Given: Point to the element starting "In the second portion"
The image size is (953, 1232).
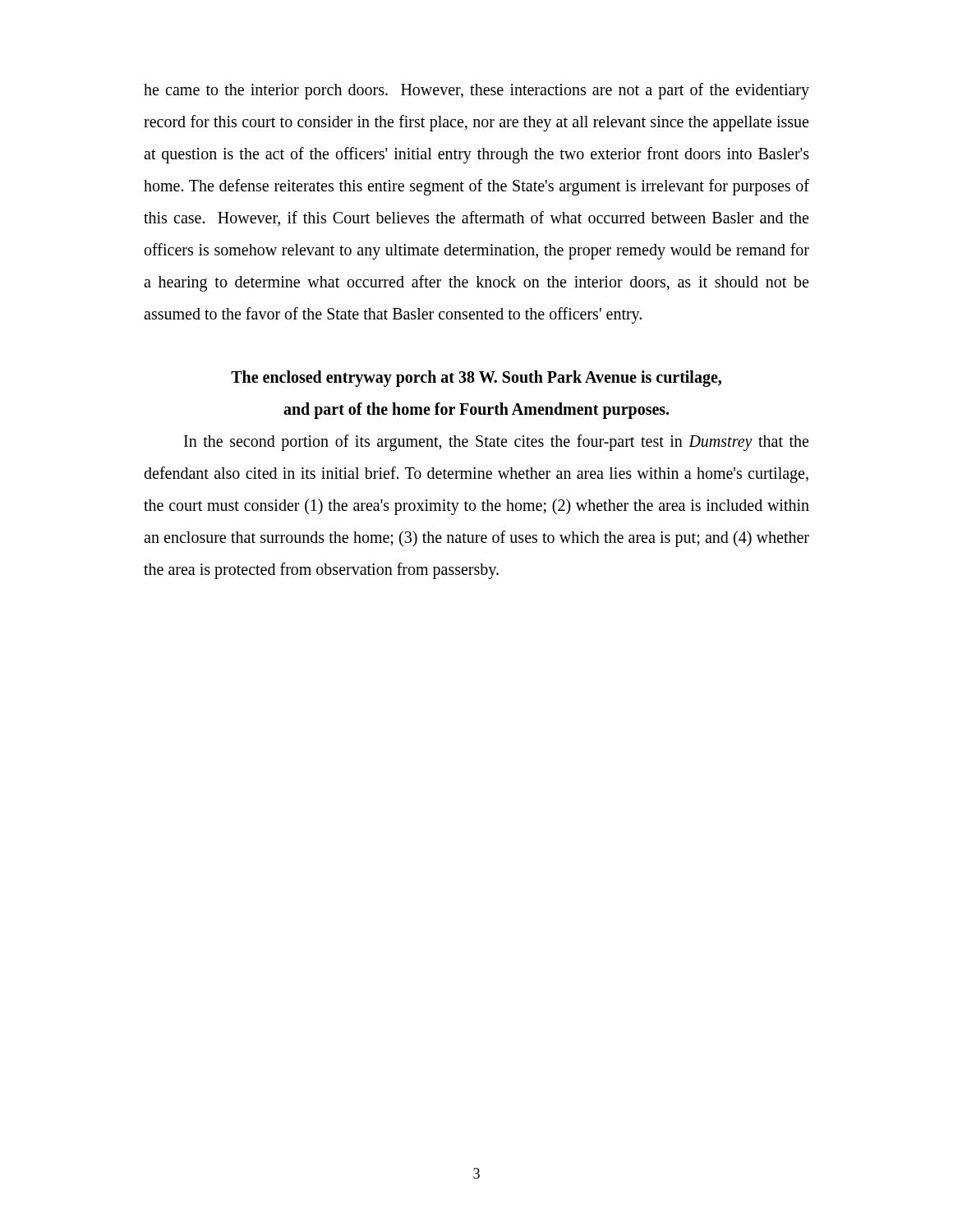Looking at the screenshot, I should [476, 505].
